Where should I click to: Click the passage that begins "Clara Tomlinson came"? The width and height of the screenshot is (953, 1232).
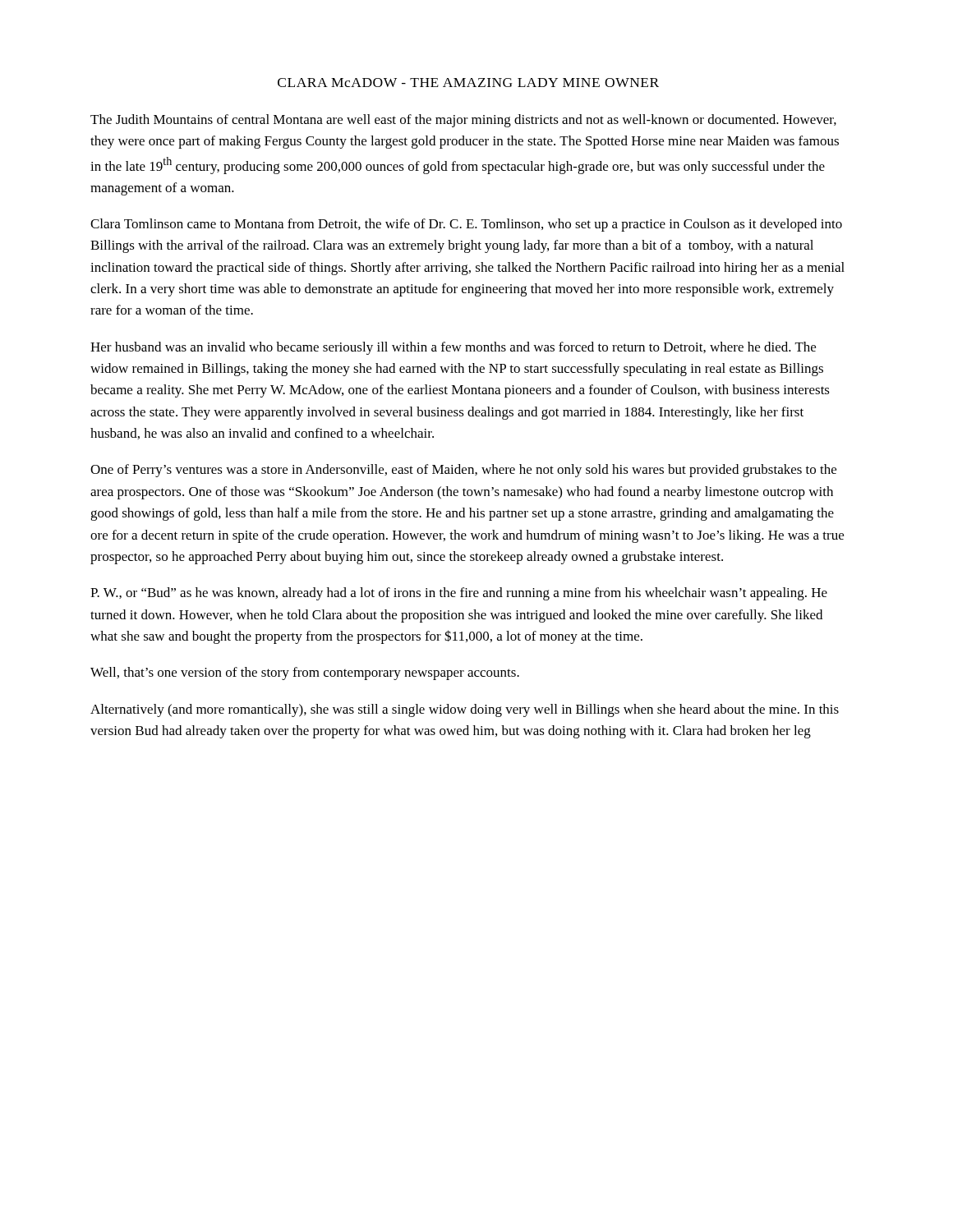click(x=468, y=267)
